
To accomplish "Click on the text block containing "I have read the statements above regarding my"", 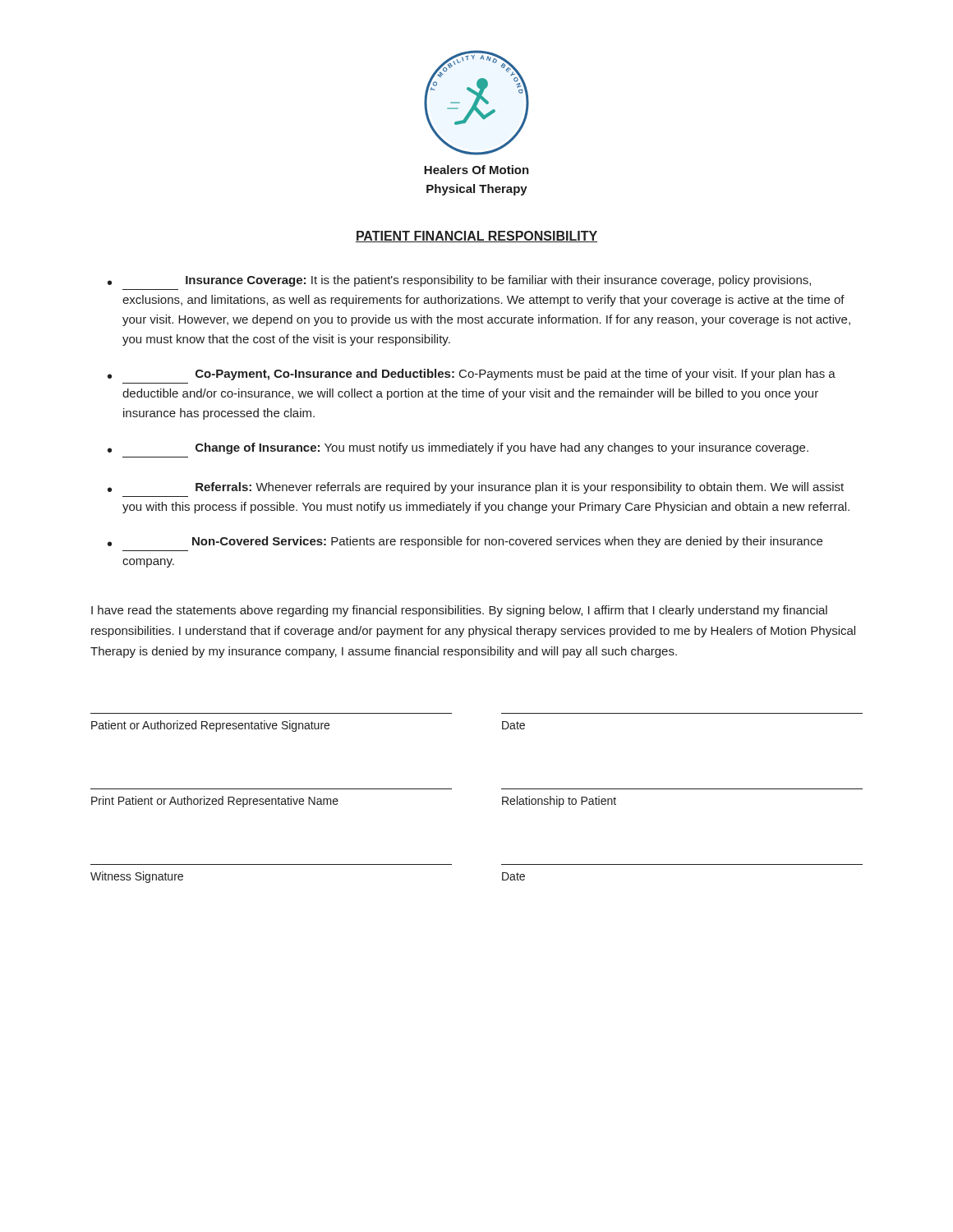I will pos(473,630).
